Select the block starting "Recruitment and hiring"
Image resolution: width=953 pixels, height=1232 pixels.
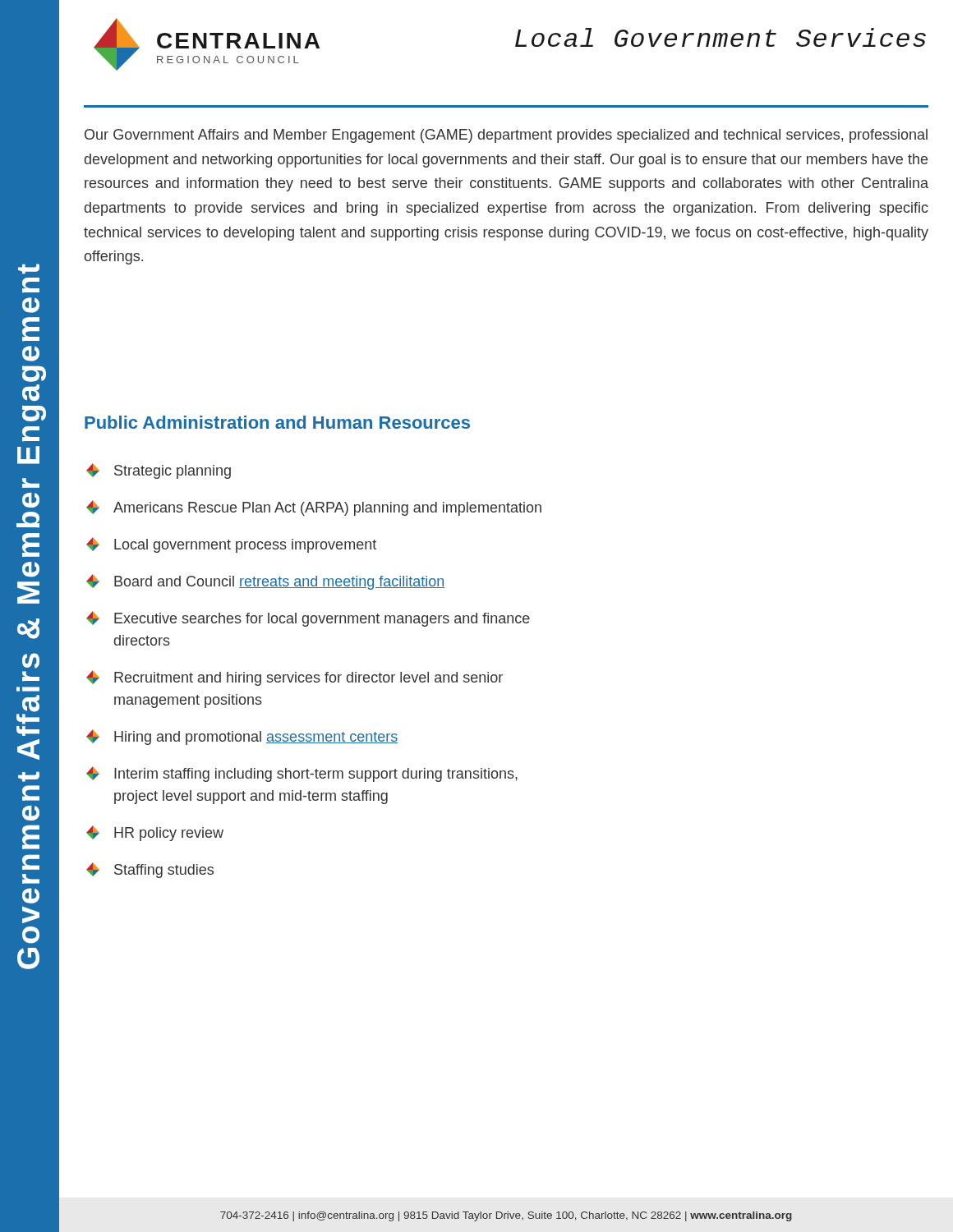(293, 689)
